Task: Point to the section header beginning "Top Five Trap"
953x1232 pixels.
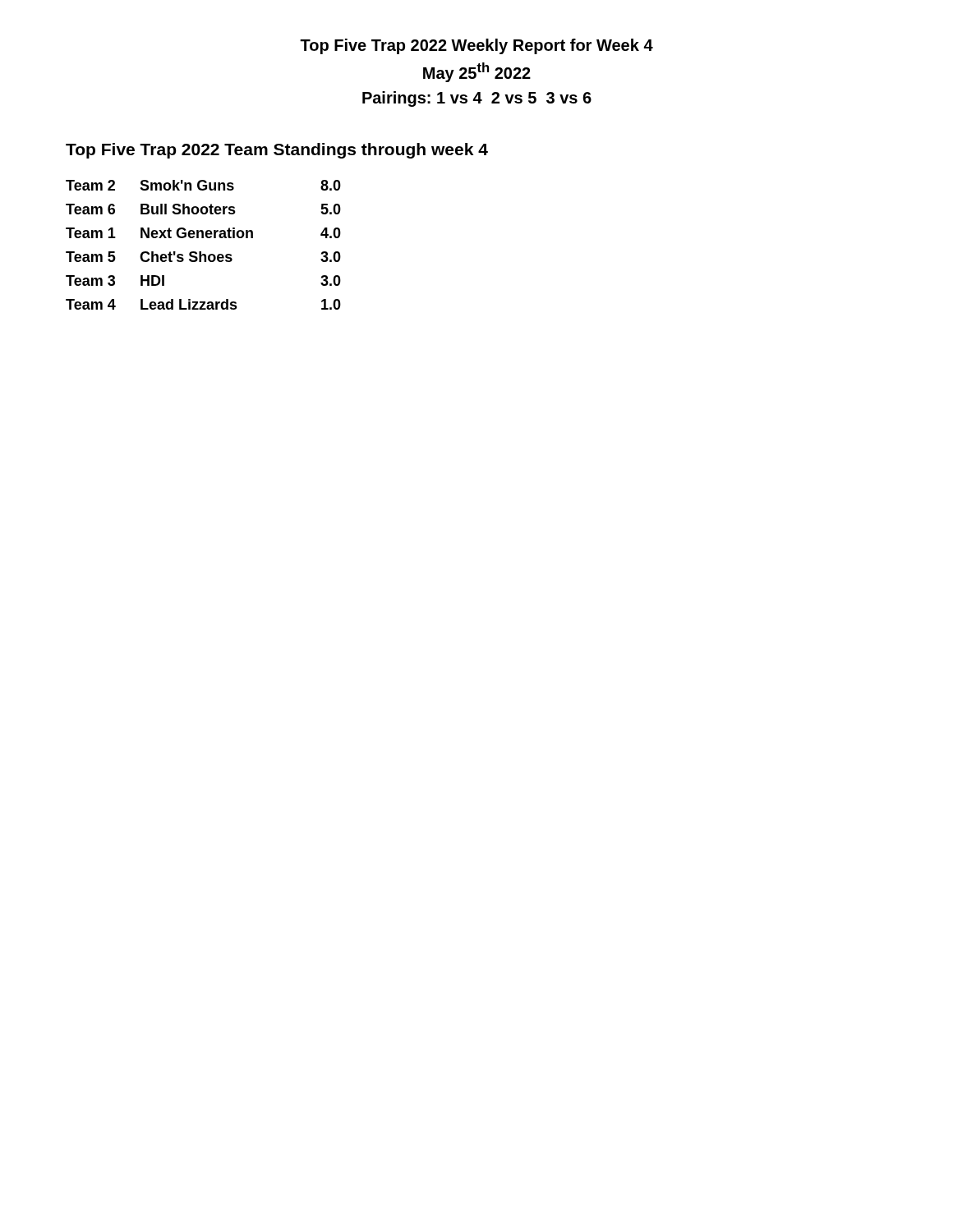Action: pyautogui.click(x=277, y=149)
